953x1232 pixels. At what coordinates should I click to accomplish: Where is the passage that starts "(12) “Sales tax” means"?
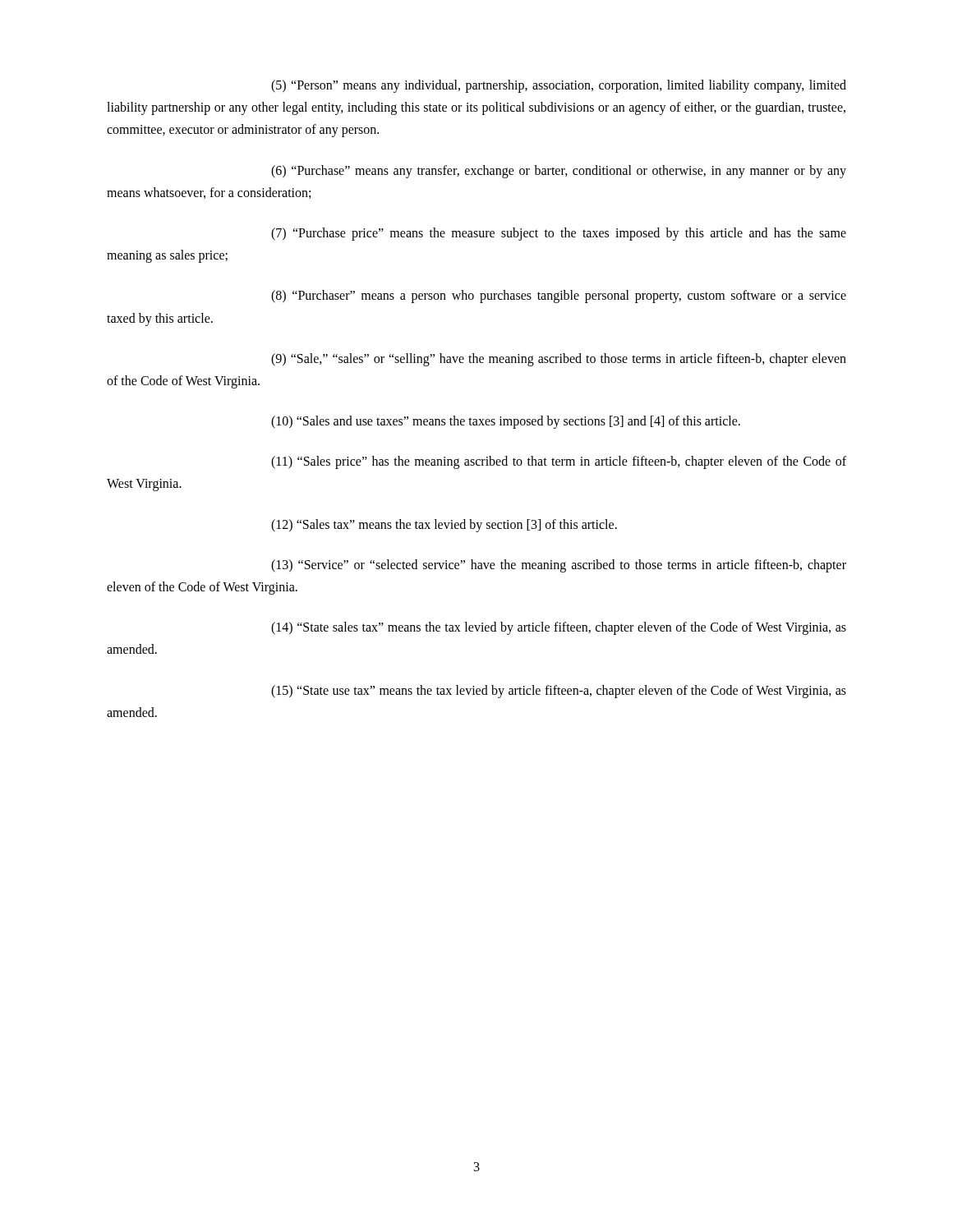pyautogui.click(x=444, y=524)
